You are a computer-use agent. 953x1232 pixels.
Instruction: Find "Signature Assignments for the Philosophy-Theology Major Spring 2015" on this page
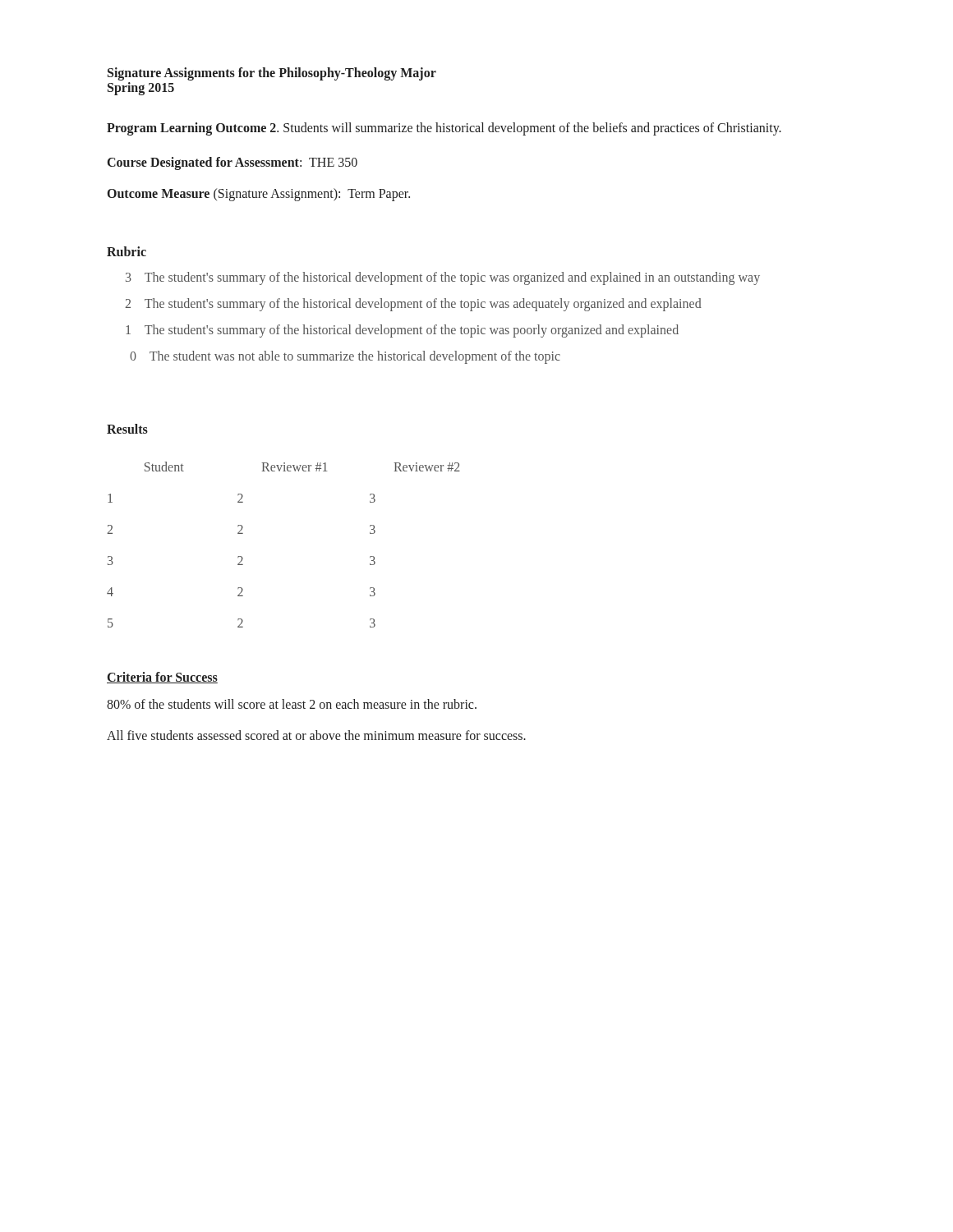(271, 80)
